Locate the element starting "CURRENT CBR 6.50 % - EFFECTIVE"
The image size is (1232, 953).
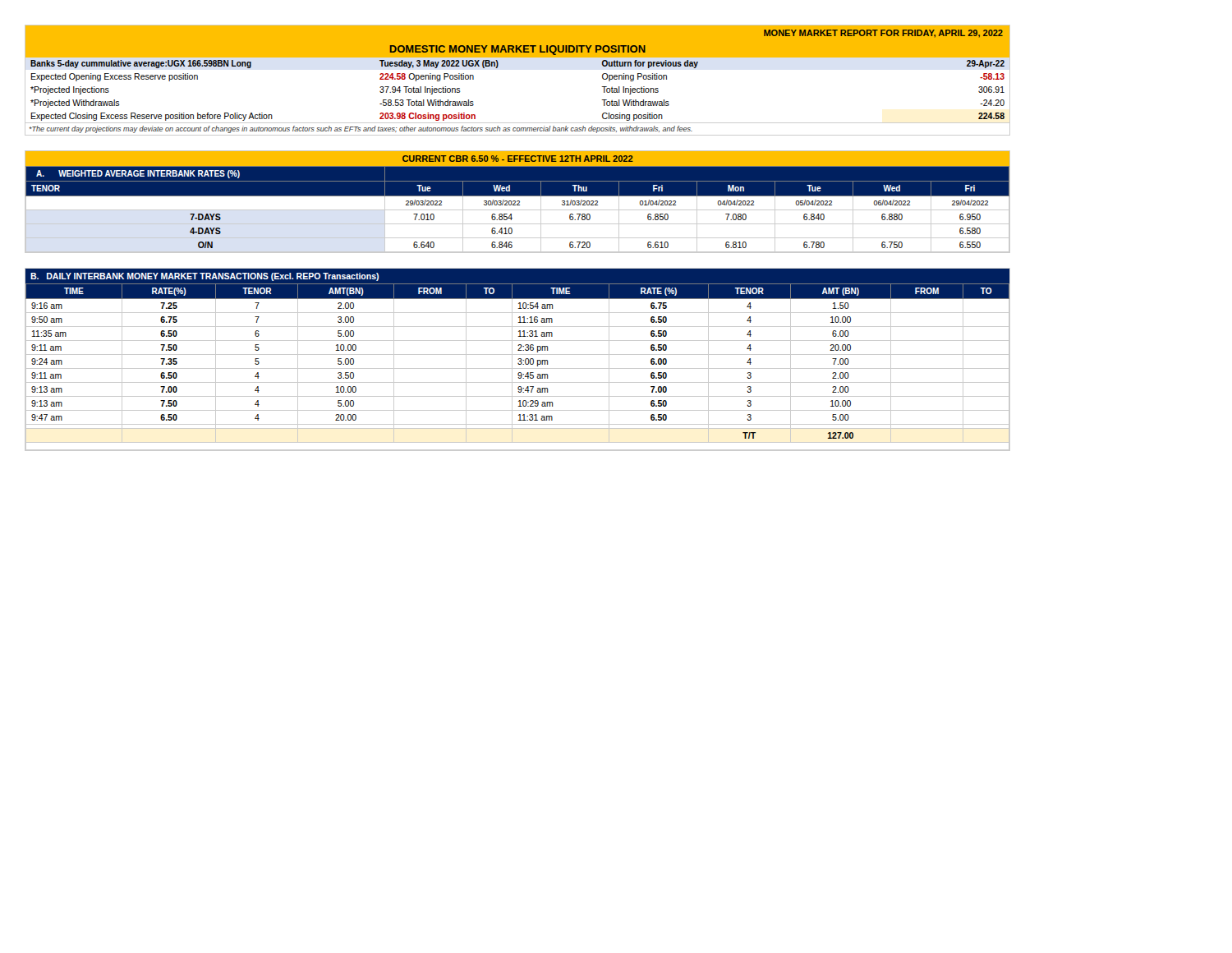coord(517,159)
